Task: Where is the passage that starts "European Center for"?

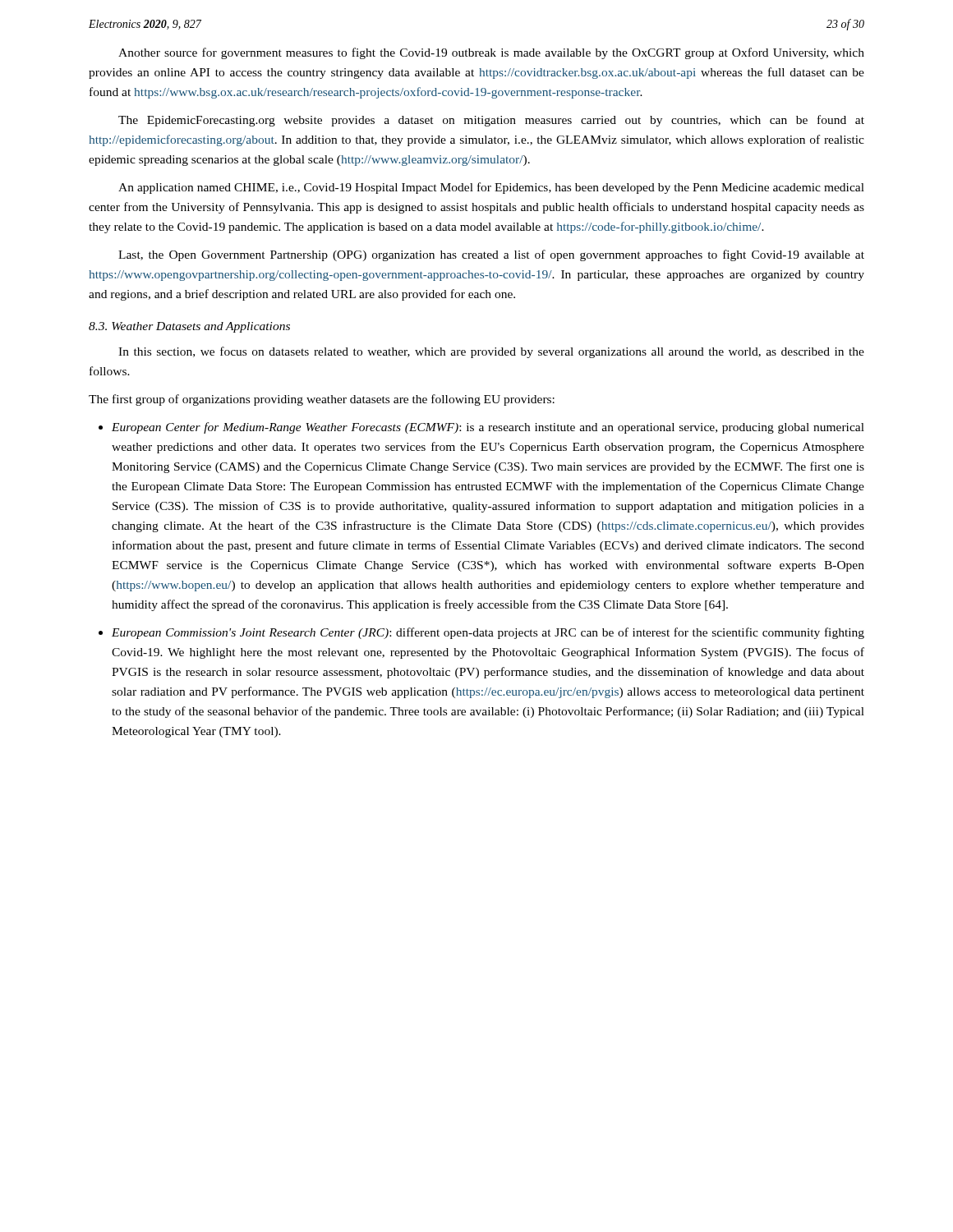Action: tap(488, 516)
